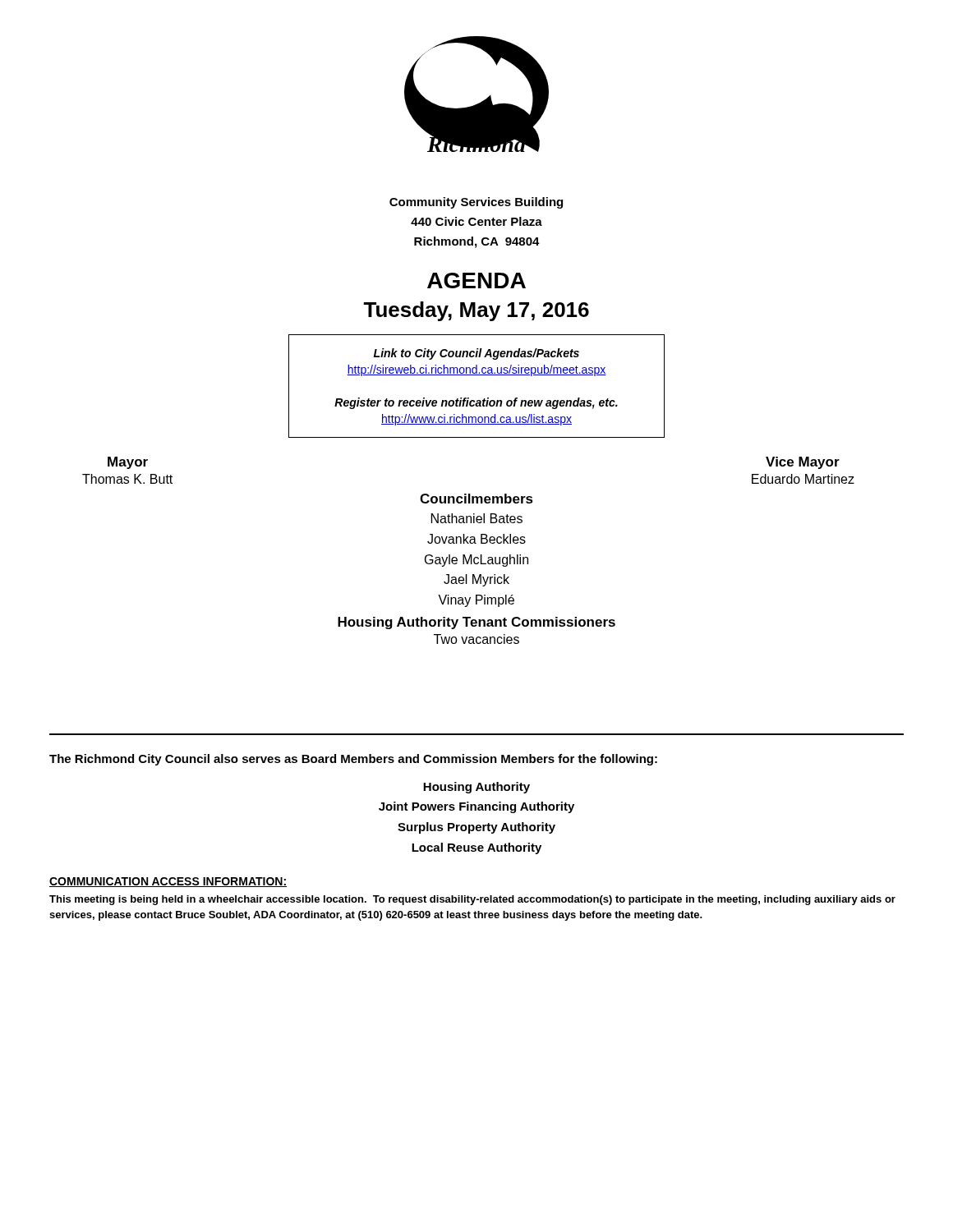The width and height of the screenshot is (953, 1232).
Task: Find the text block that reads "Link to City Council Agendas/Packets"
Action: 476,386
